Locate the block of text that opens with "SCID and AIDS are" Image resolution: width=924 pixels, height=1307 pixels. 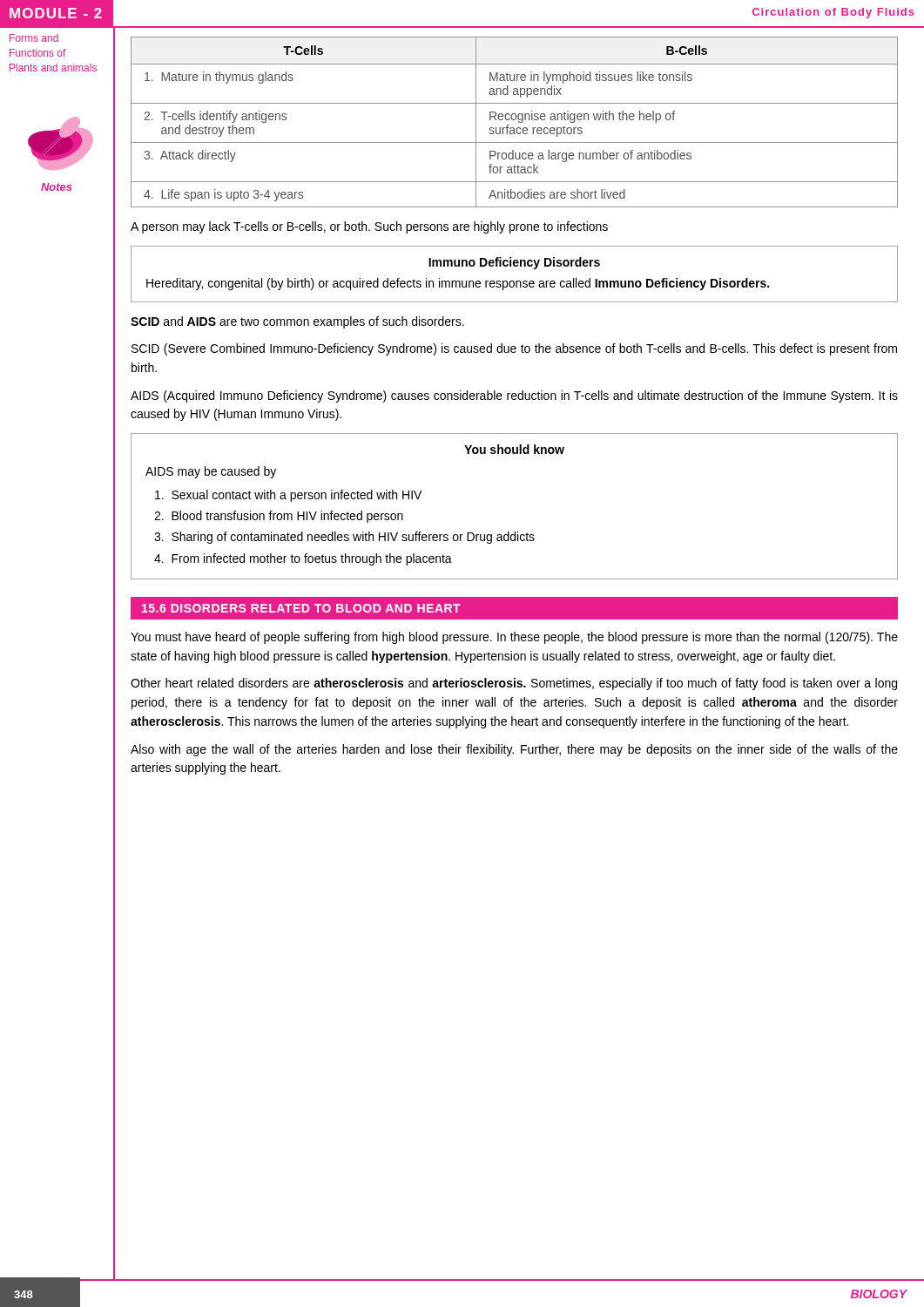[x=298, y=321]
